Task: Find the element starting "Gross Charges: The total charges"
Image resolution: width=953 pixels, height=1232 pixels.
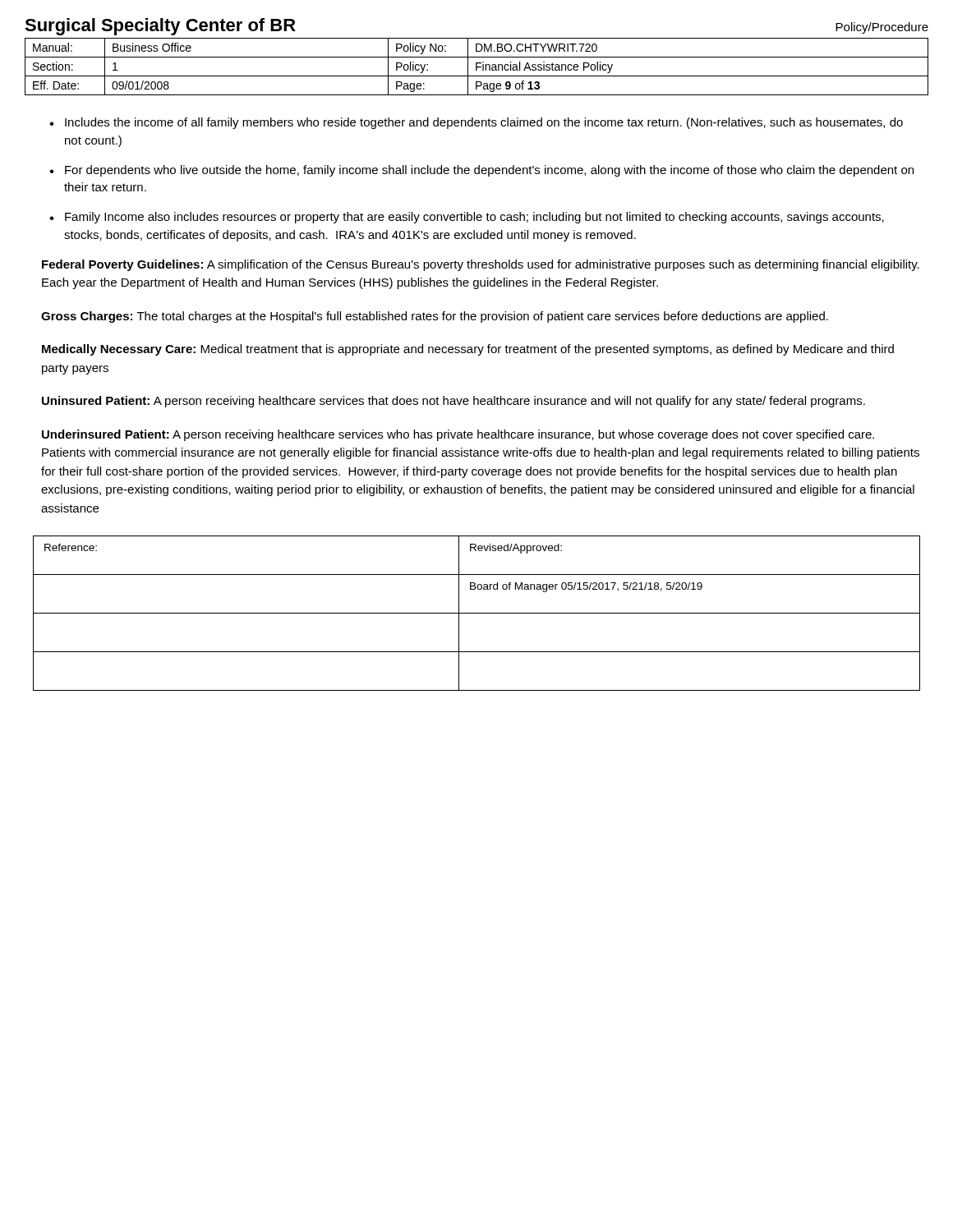Action: (435, 315)
